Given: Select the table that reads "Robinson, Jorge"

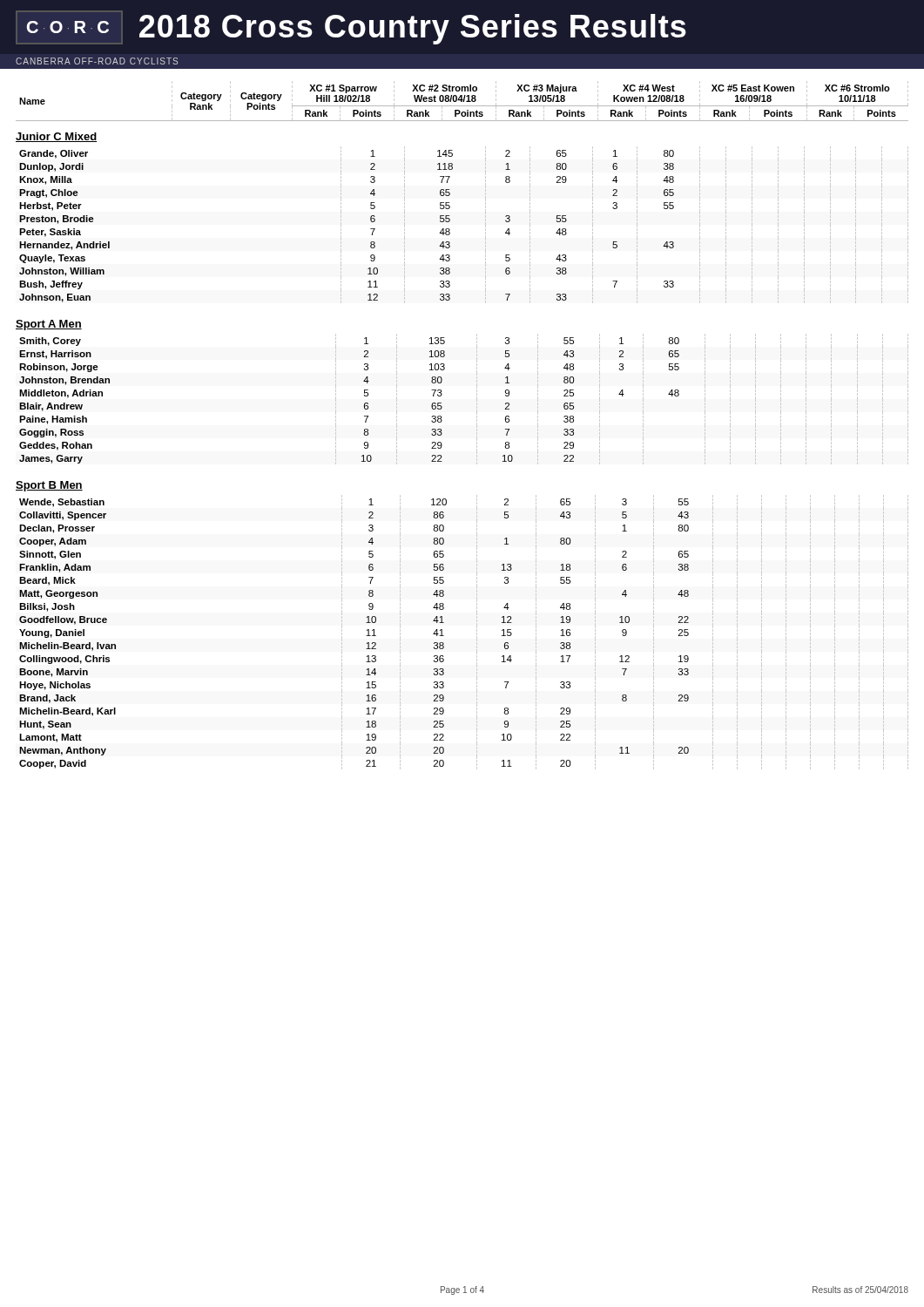Looking at the screenshot, I should tap(462, 399).
